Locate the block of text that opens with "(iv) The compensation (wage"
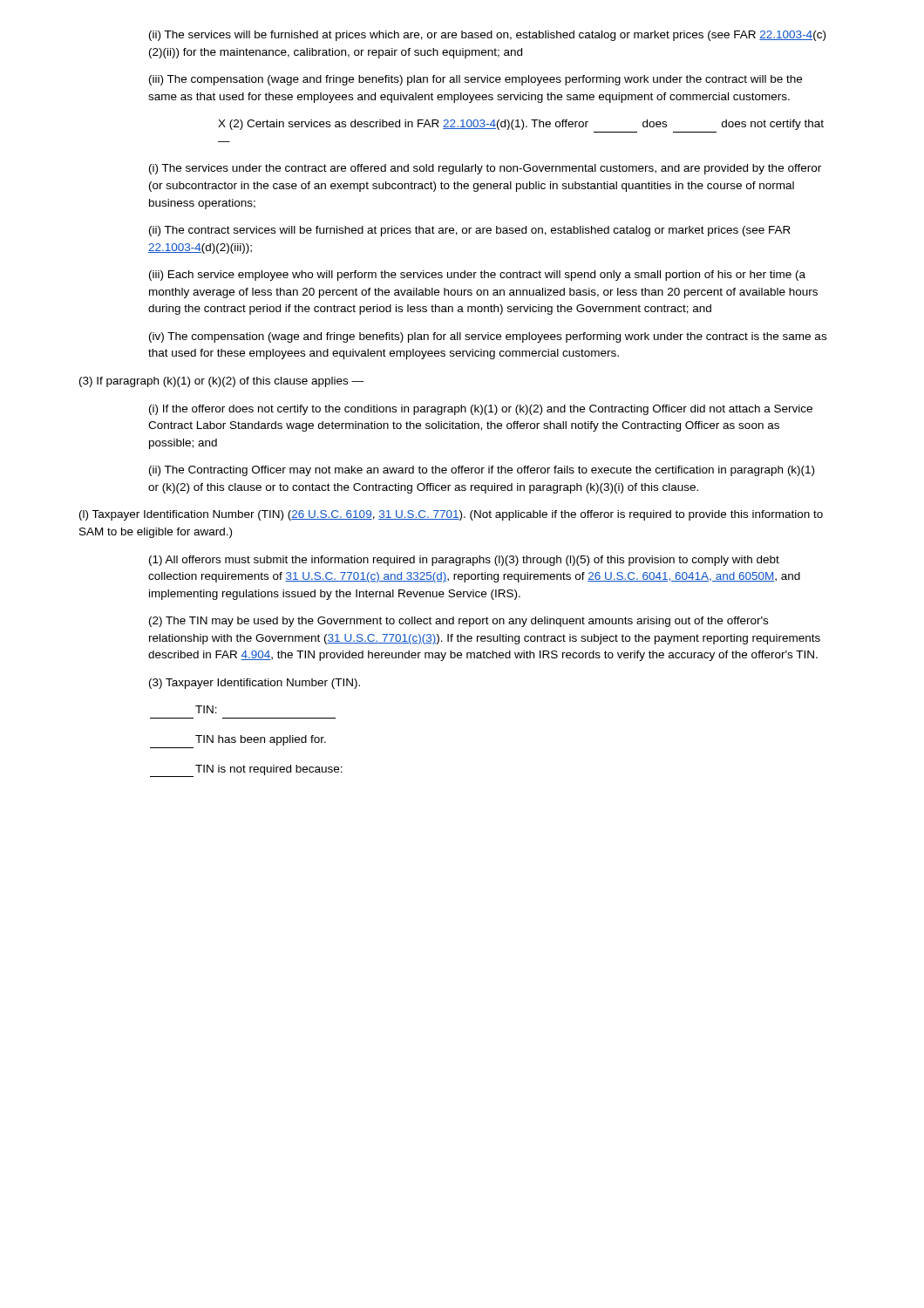 (488, 345)
